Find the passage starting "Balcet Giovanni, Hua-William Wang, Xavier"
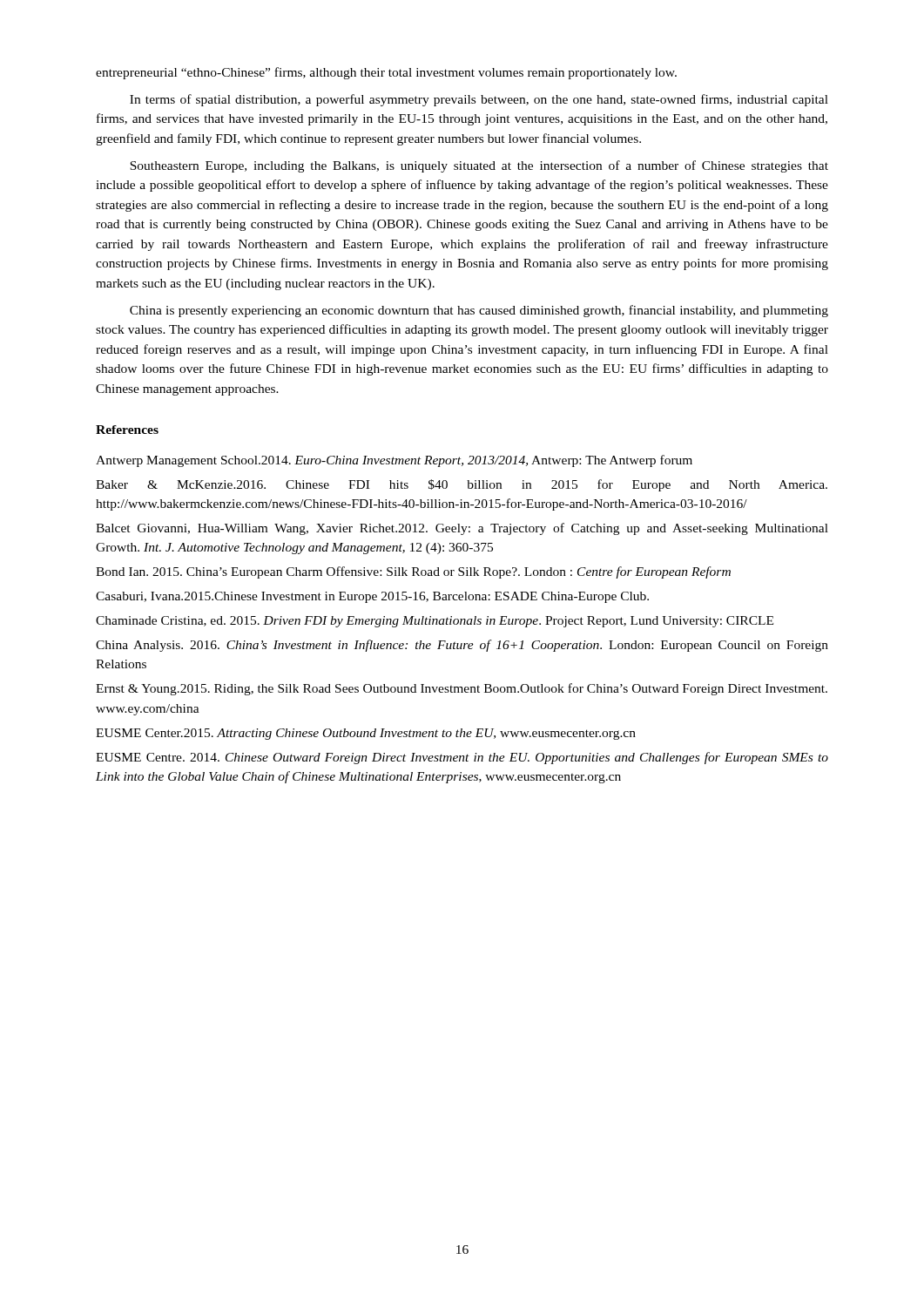 pyautogui.click(x=462, y=537)
